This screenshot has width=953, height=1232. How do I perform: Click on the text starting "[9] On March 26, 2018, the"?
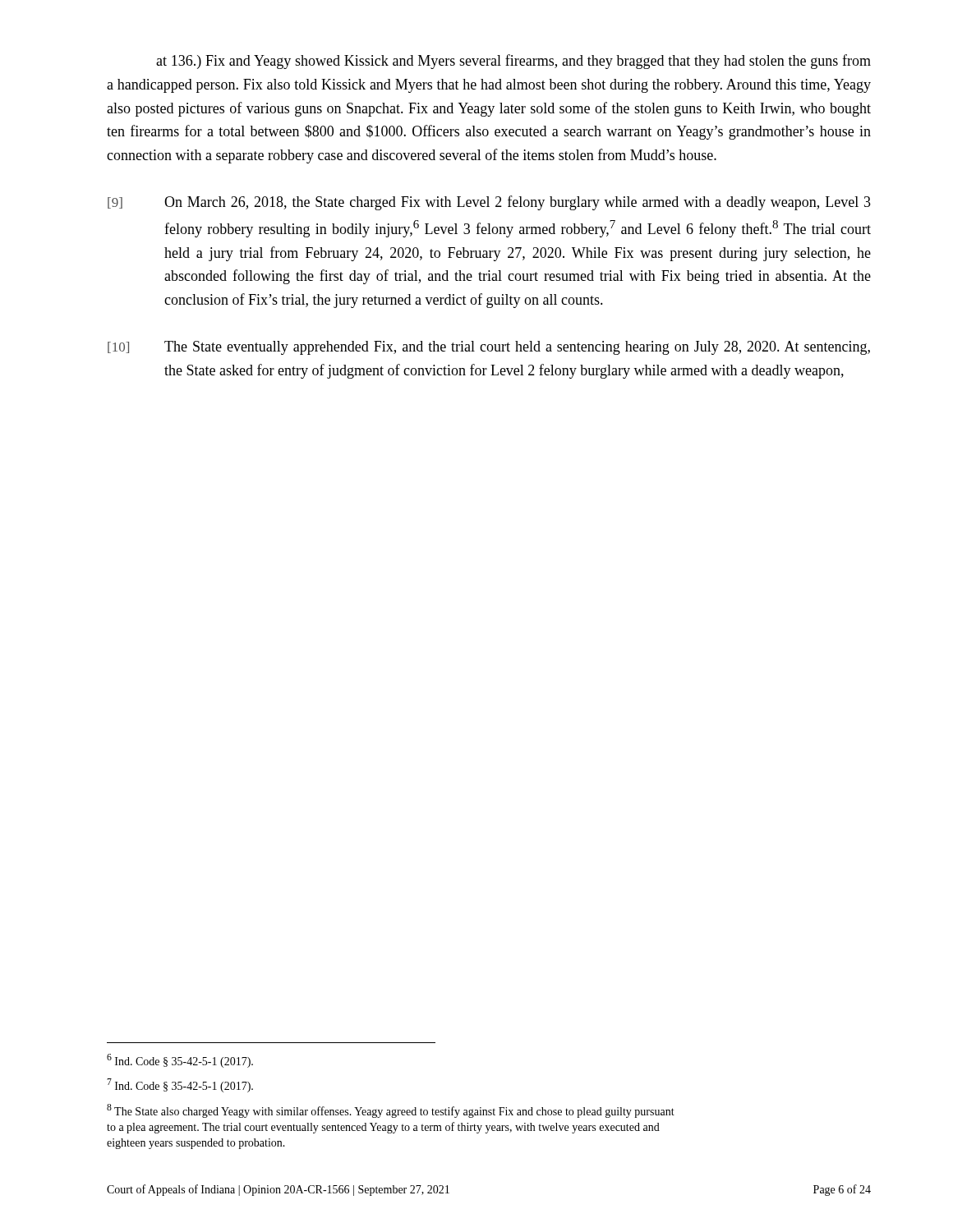click(x=489, y=251)
